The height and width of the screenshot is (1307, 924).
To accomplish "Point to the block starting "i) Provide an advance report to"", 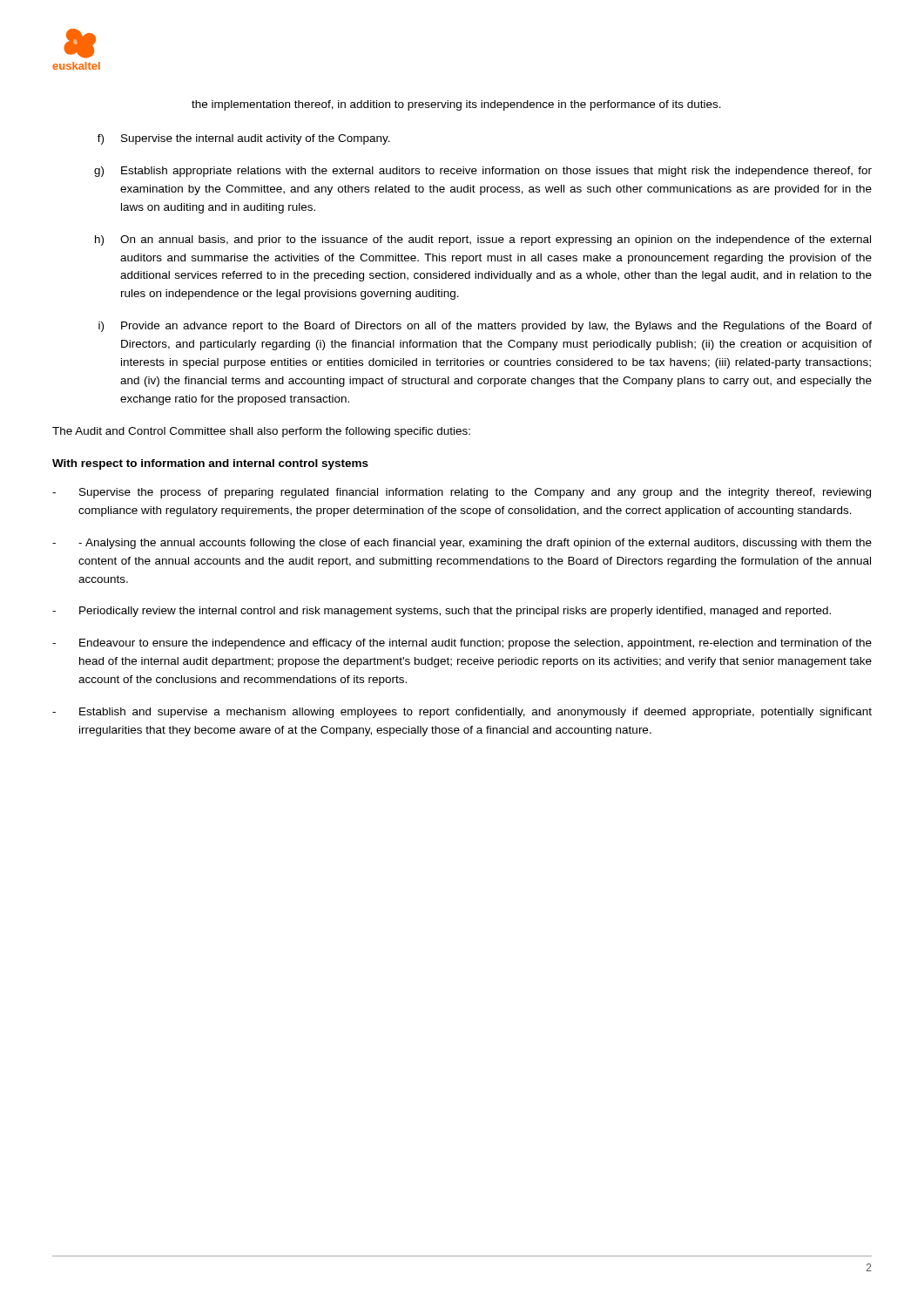I will pyautogui.click(x=462, y=363).
